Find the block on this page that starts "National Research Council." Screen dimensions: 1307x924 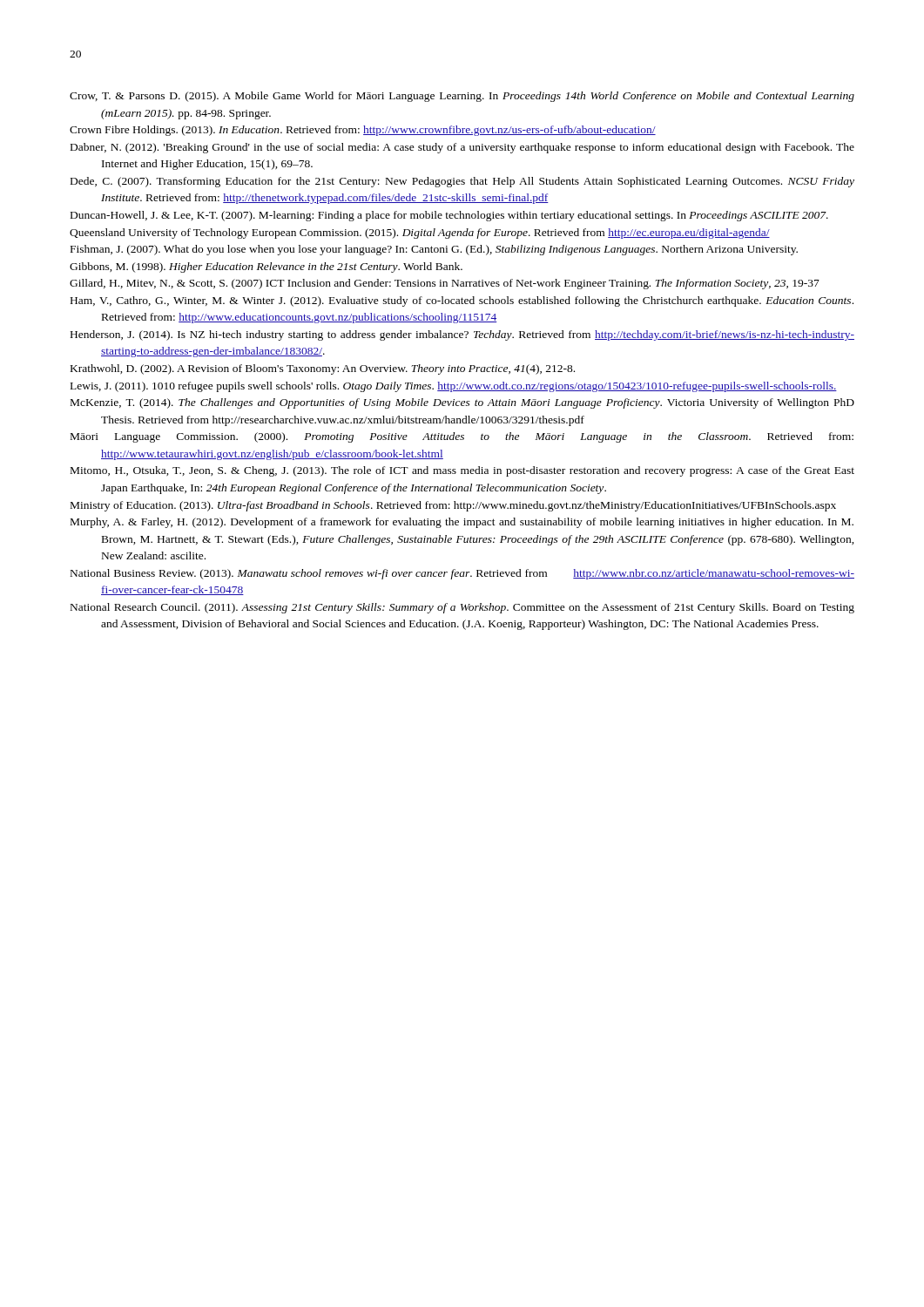coord(462,615)
